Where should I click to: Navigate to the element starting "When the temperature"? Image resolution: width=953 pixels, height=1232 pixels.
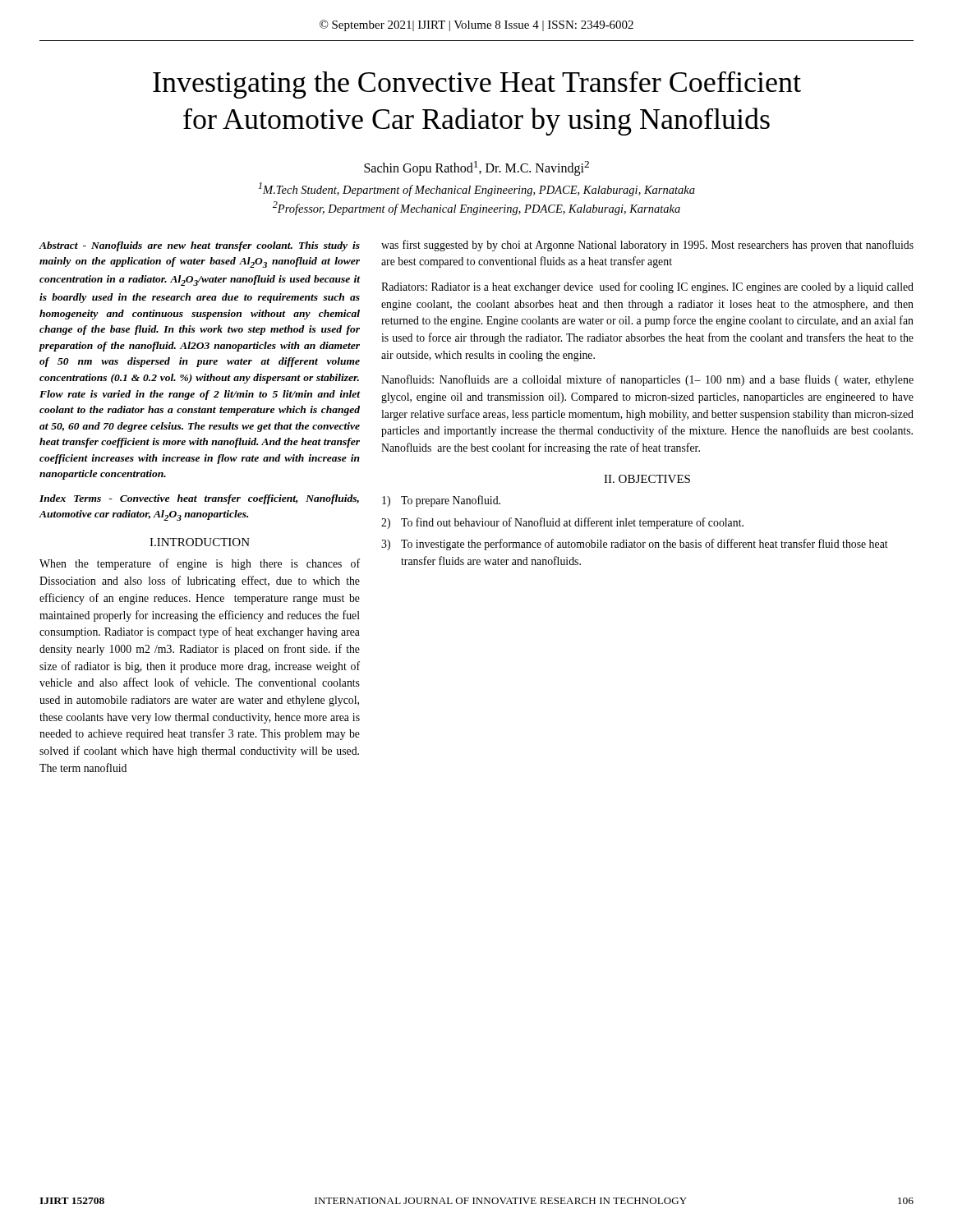(200, 666)
